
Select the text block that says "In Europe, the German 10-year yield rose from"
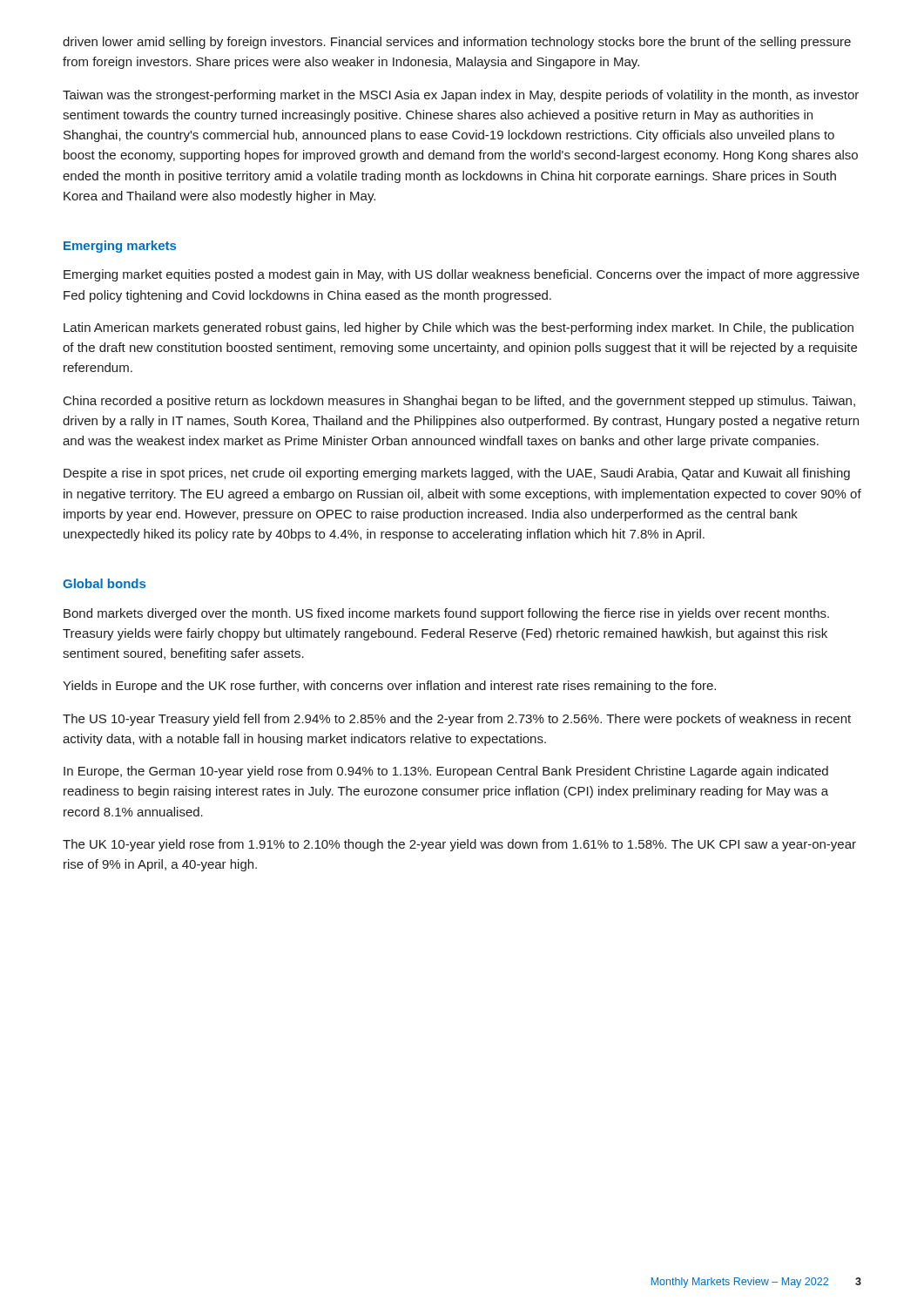coord(462,791)
